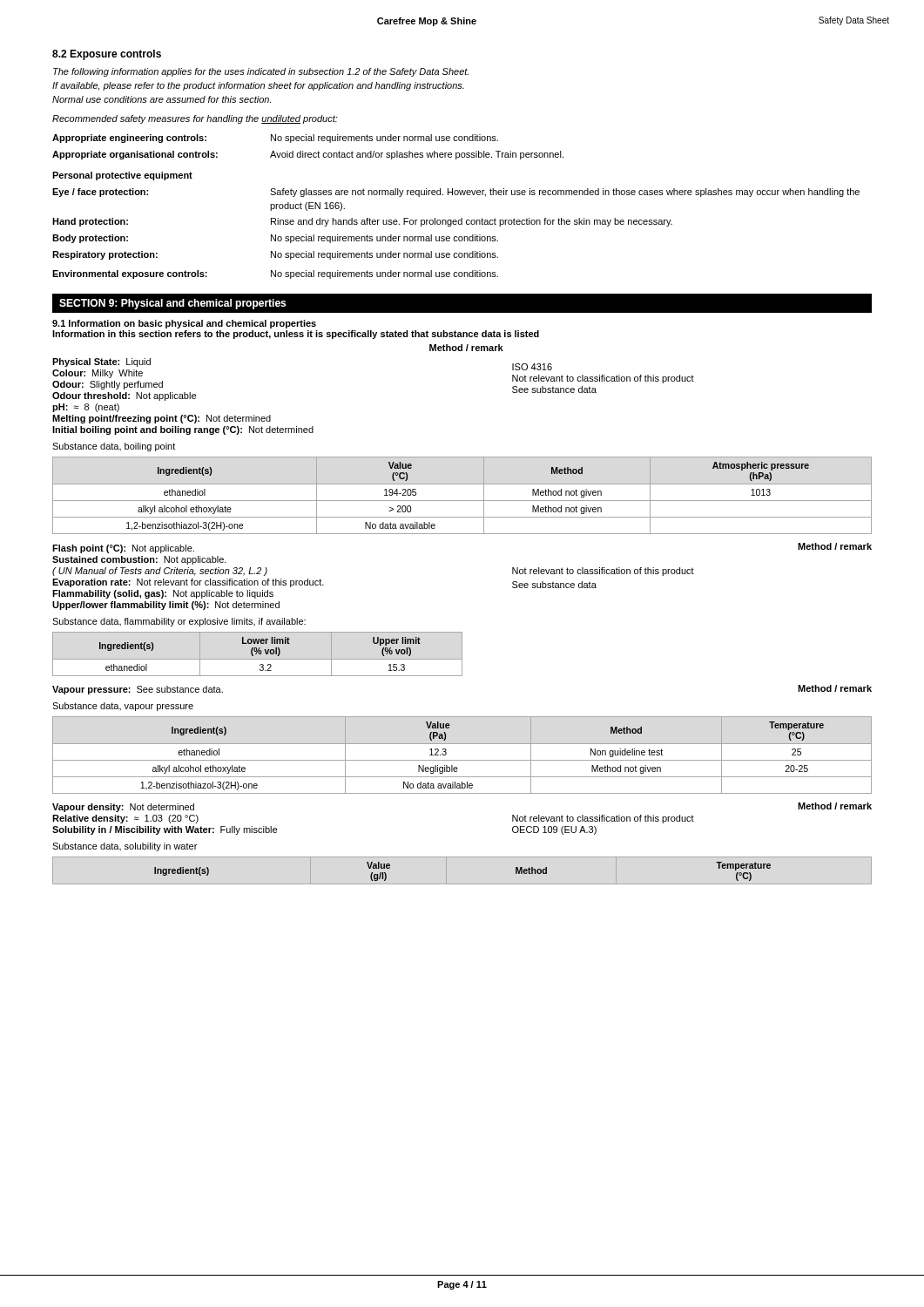This screenshot has height=1307, width=924.
Task: Locate the text block starting "8.2 Exposure controls"
Action: (107, 54)
